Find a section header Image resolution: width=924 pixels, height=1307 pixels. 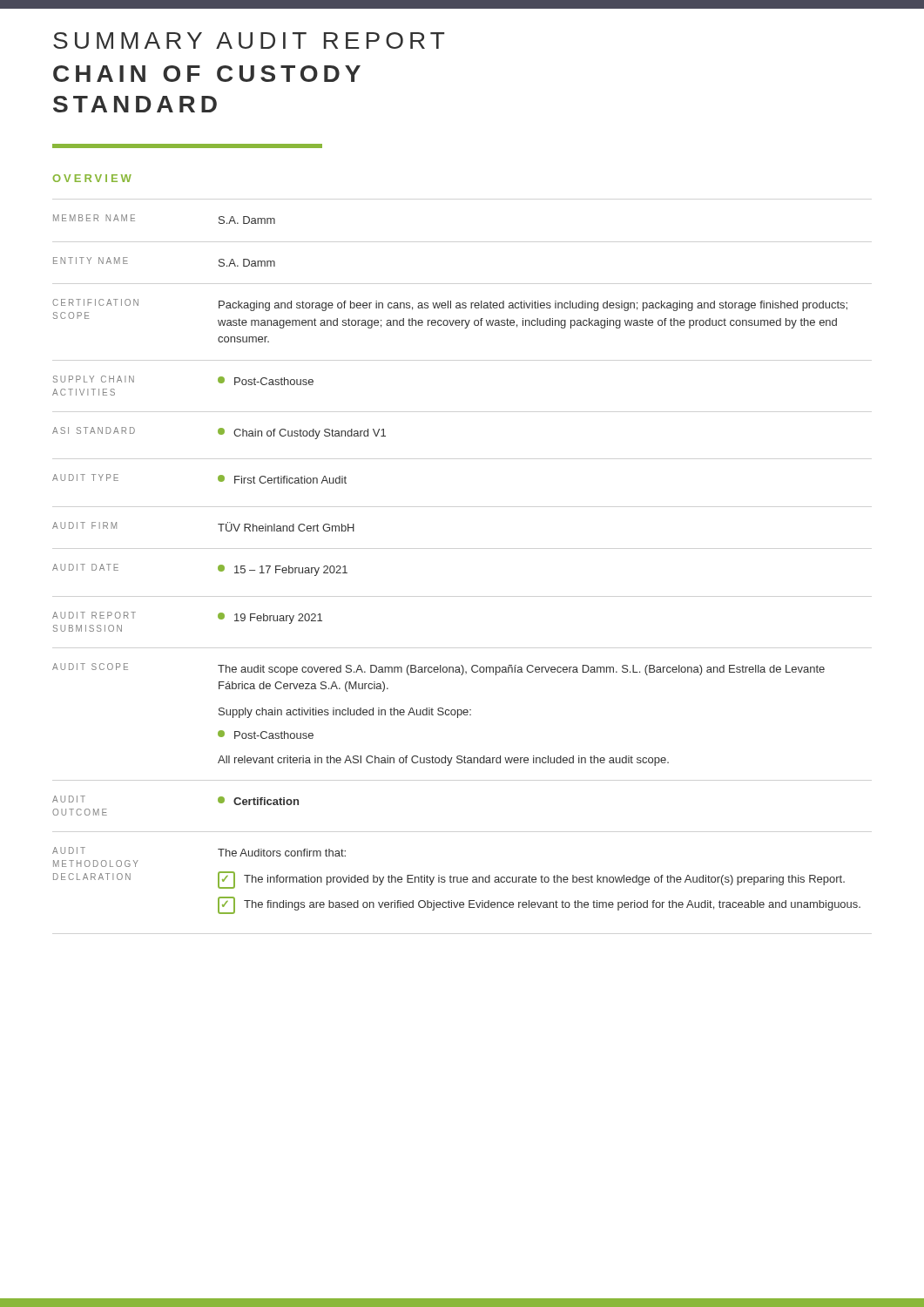coord(93,178)
